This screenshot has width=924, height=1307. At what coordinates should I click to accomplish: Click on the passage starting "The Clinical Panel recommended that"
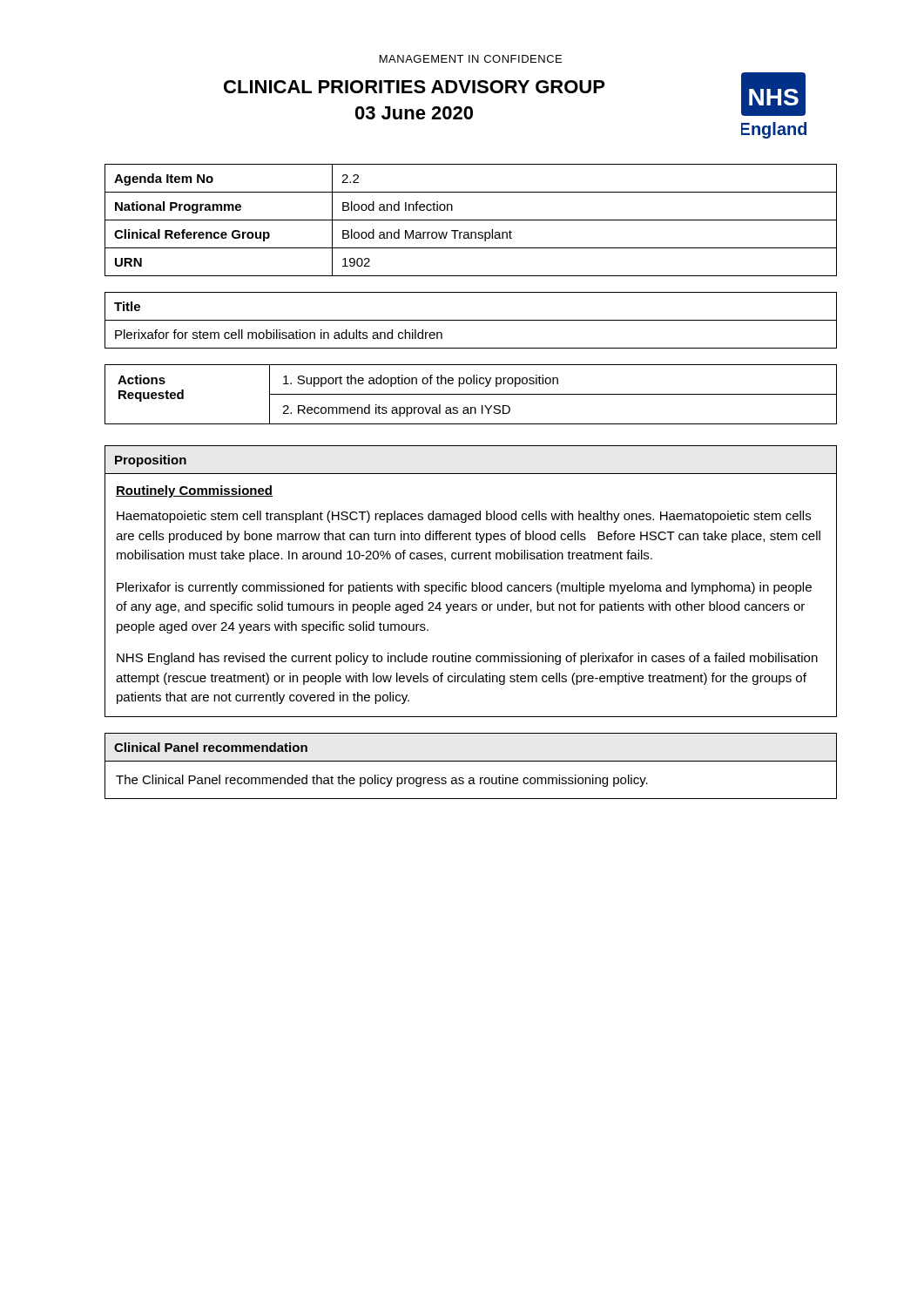382,779
